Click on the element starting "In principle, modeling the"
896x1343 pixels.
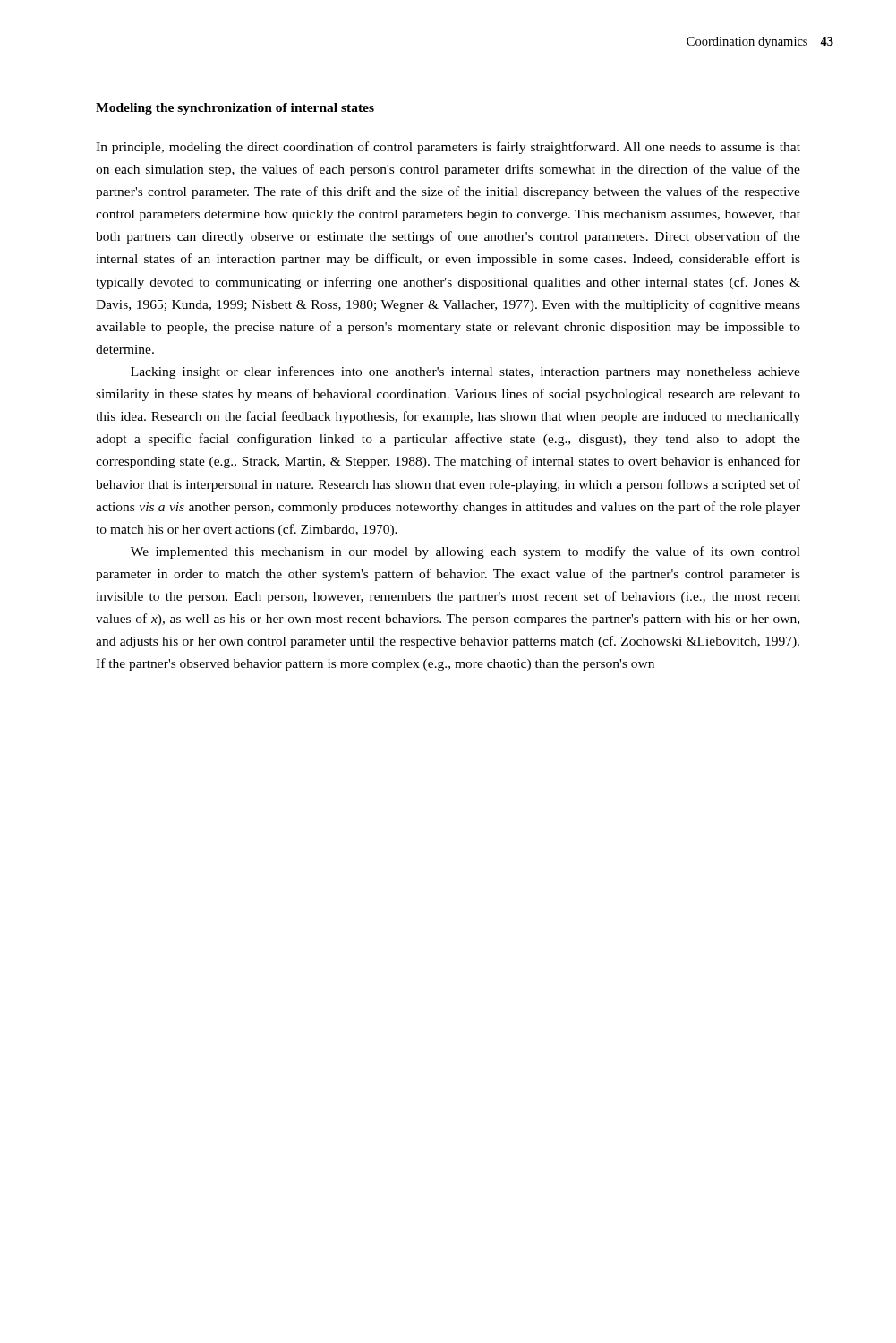tap(448, 405)
